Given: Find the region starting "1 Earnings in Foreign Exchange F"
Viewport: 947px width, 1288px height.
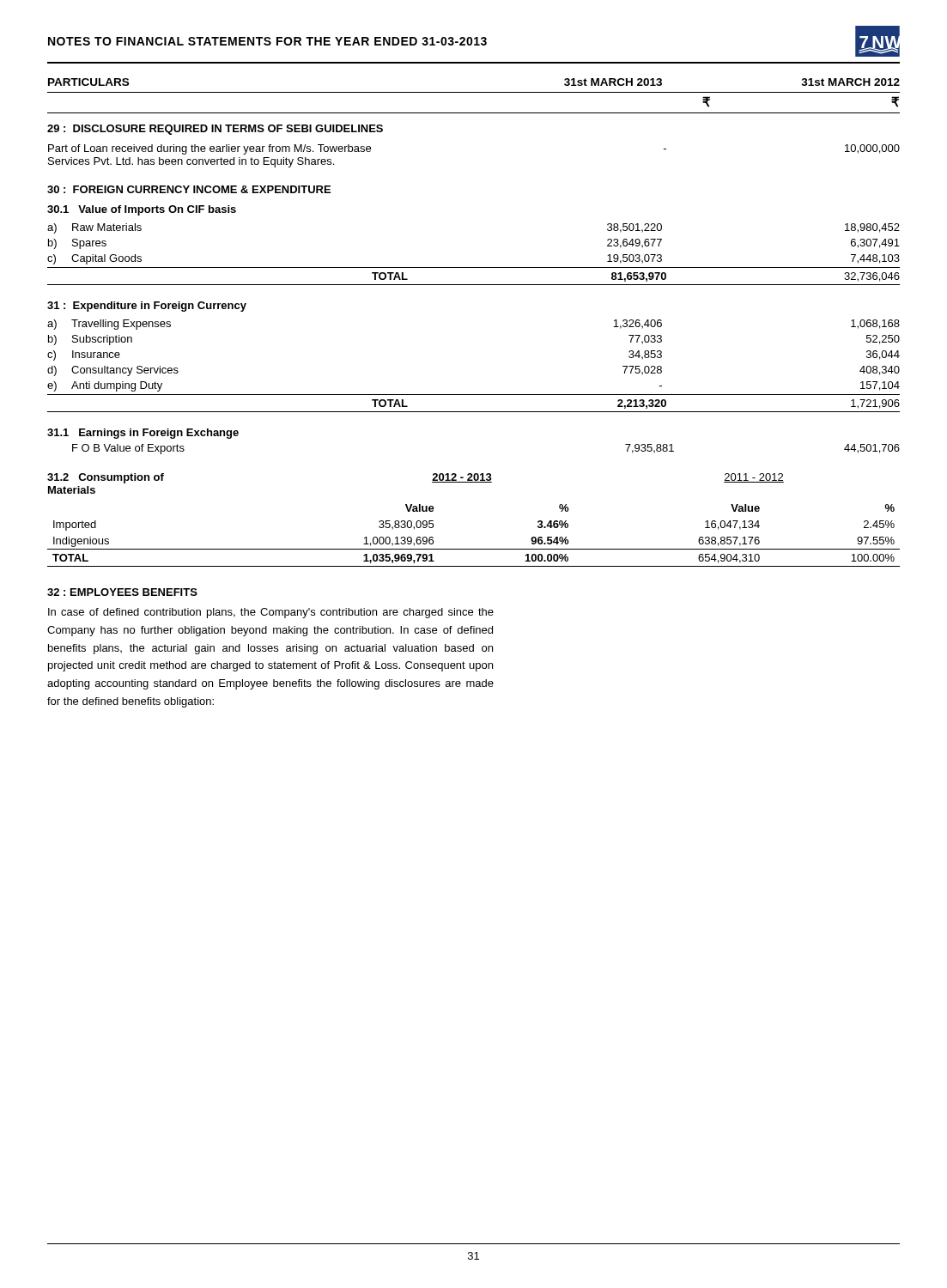Looking at the screenshot, I should (x=143, y=434).
